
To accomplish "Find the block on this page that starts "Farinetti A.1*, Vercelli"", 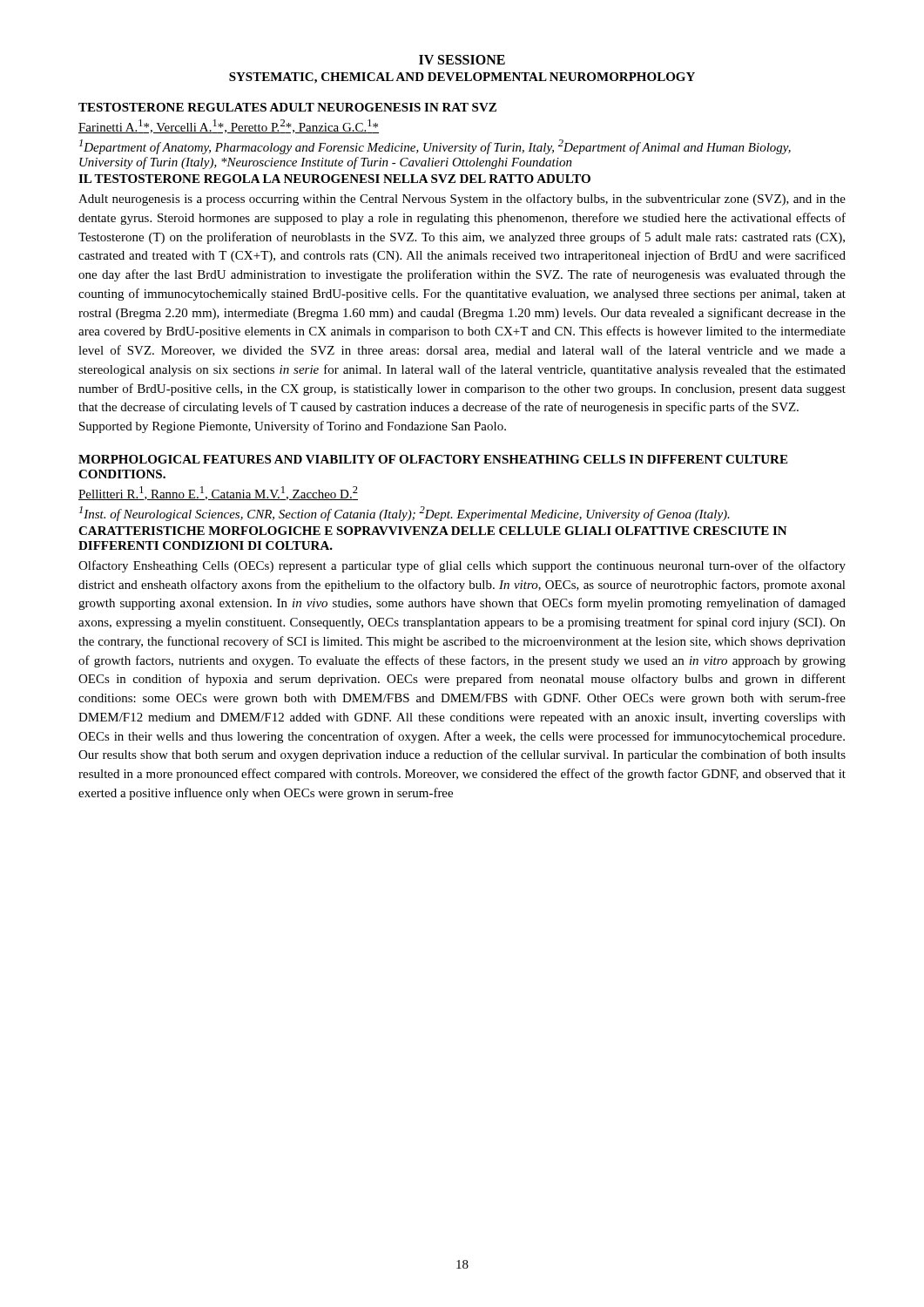I will (229, 125).
